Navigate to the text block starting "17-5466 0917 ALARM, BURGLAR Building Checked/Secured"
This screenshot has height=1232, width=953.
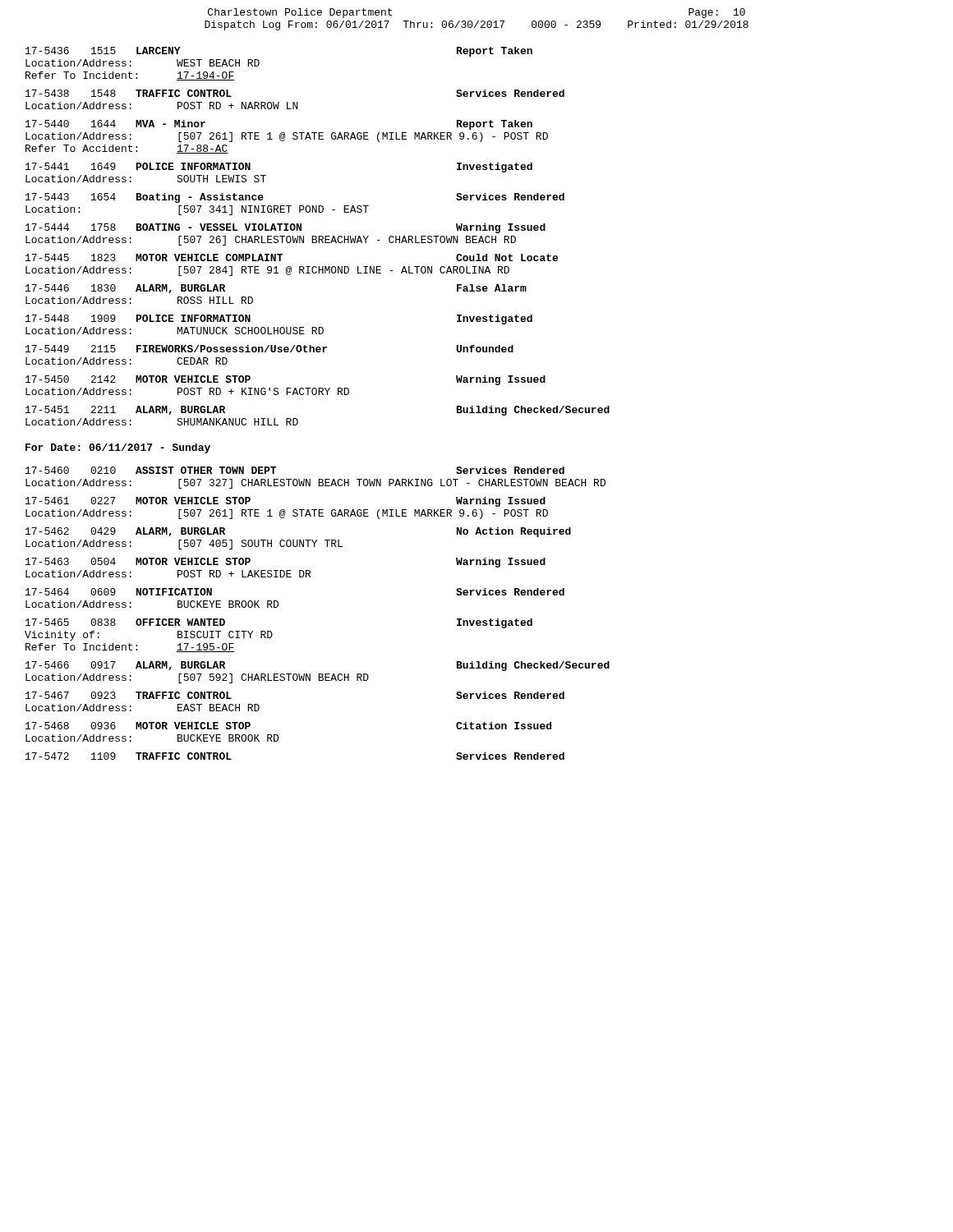(476, 672)
